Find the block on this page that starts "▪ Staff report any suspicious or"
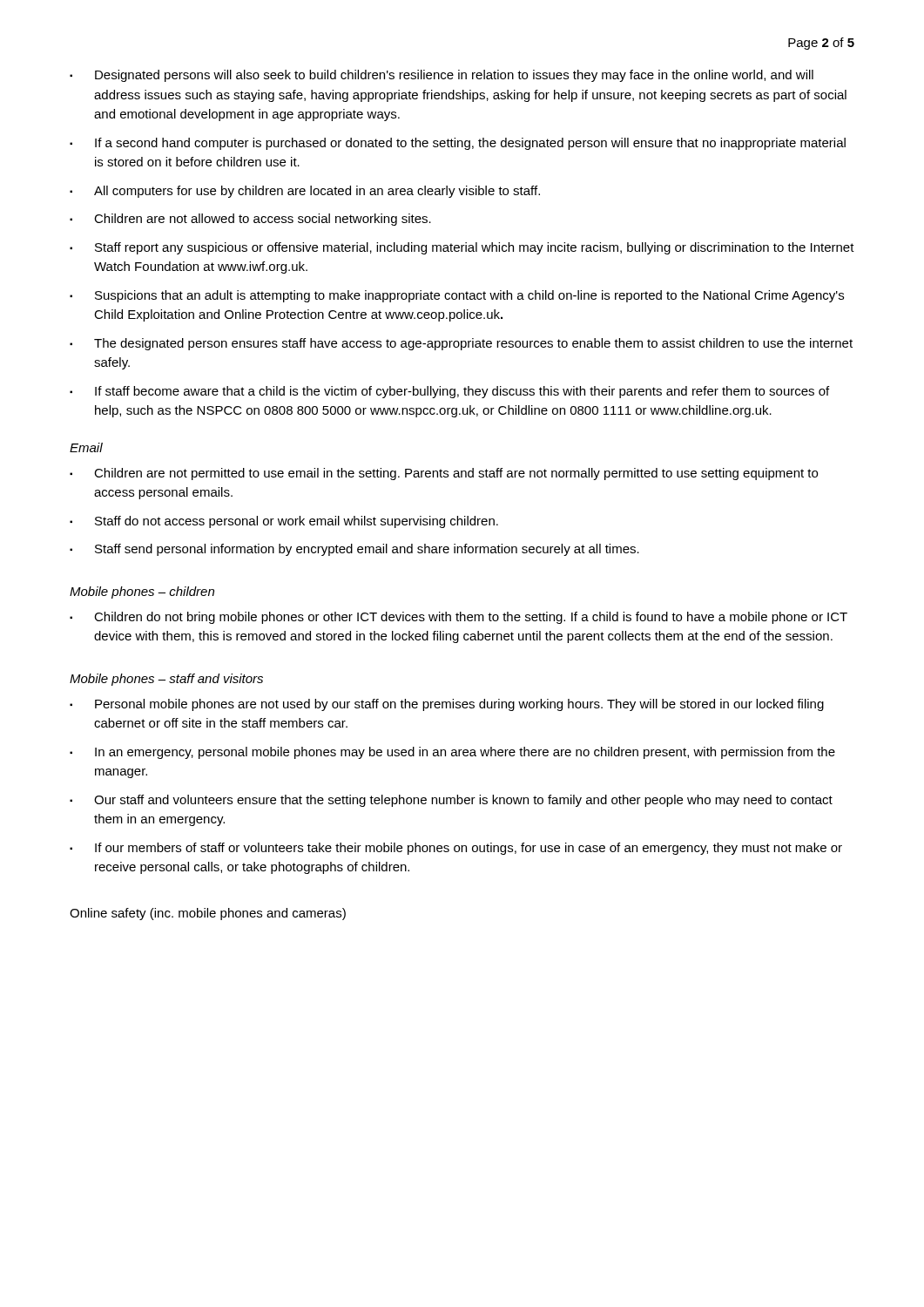This screenshot has width=924, height=1307. point(462,257)
